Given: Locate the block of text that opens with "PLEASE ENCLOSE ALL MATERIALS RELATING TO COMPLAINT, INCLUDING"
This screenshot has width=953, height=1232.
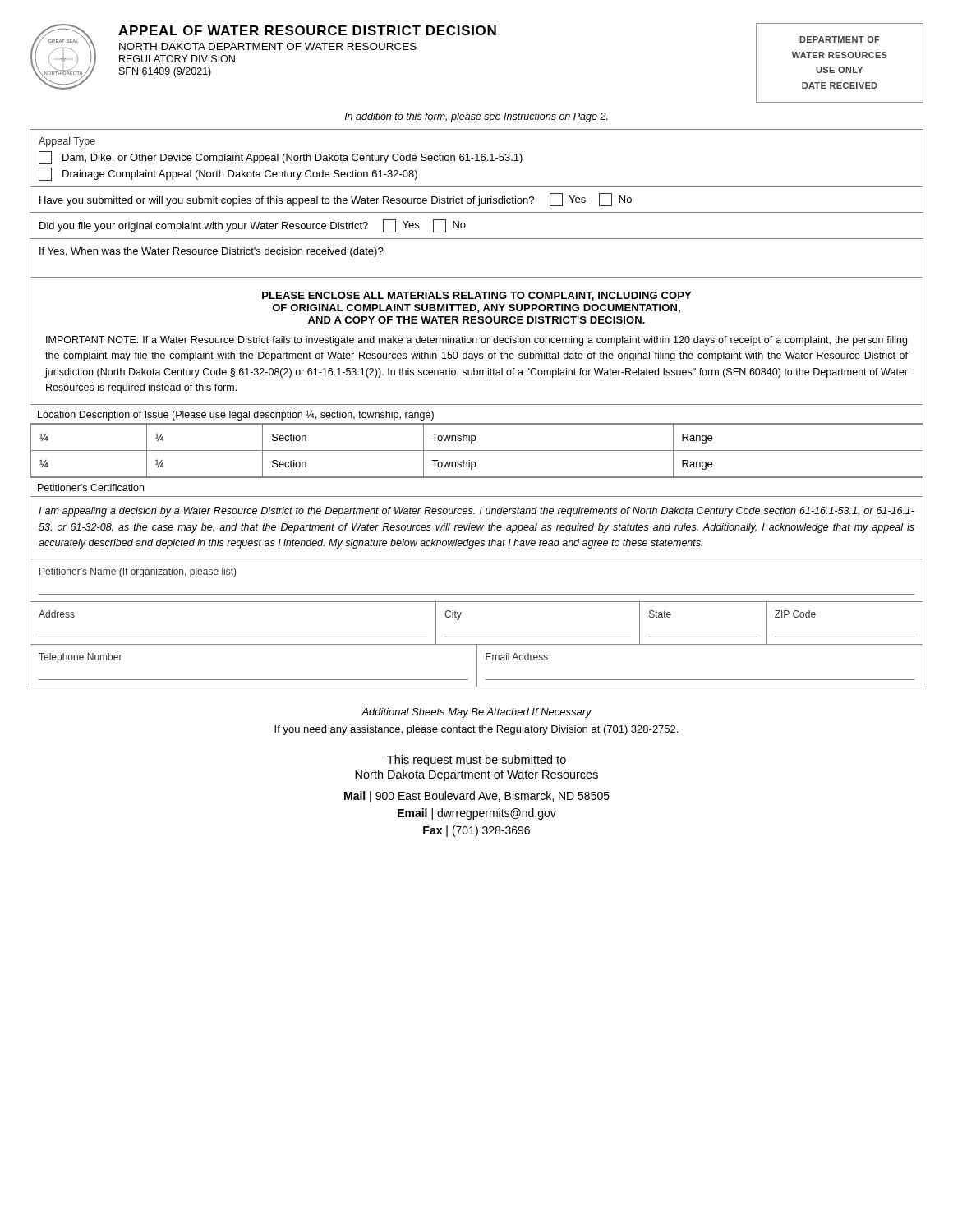Looking at the screenshot, I should [476, 343].
